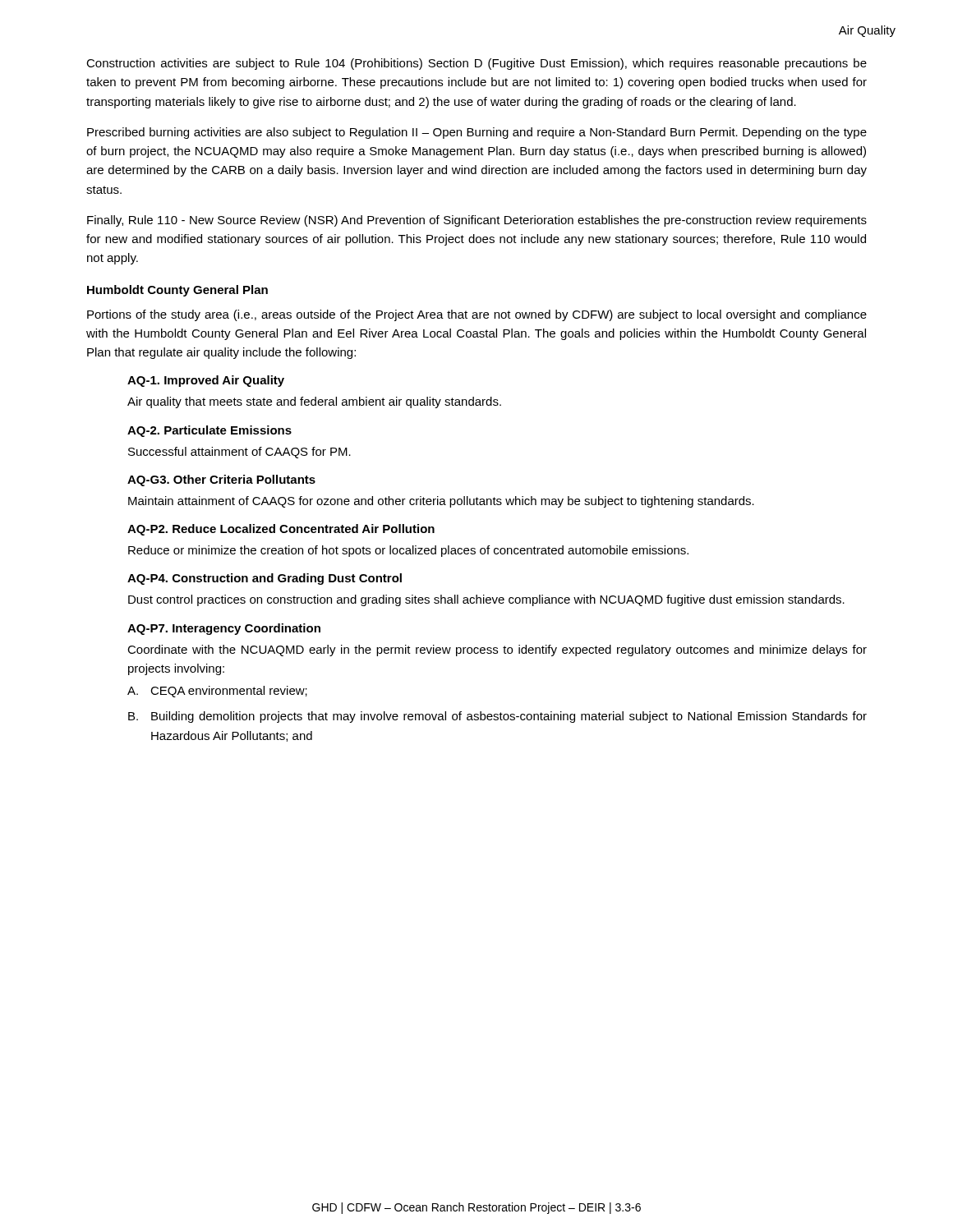This screenshot has width=953, height=1232.
Task: Find the region starting "AQ-P7. Interagency Coordination"
Action: coord(224,628)
